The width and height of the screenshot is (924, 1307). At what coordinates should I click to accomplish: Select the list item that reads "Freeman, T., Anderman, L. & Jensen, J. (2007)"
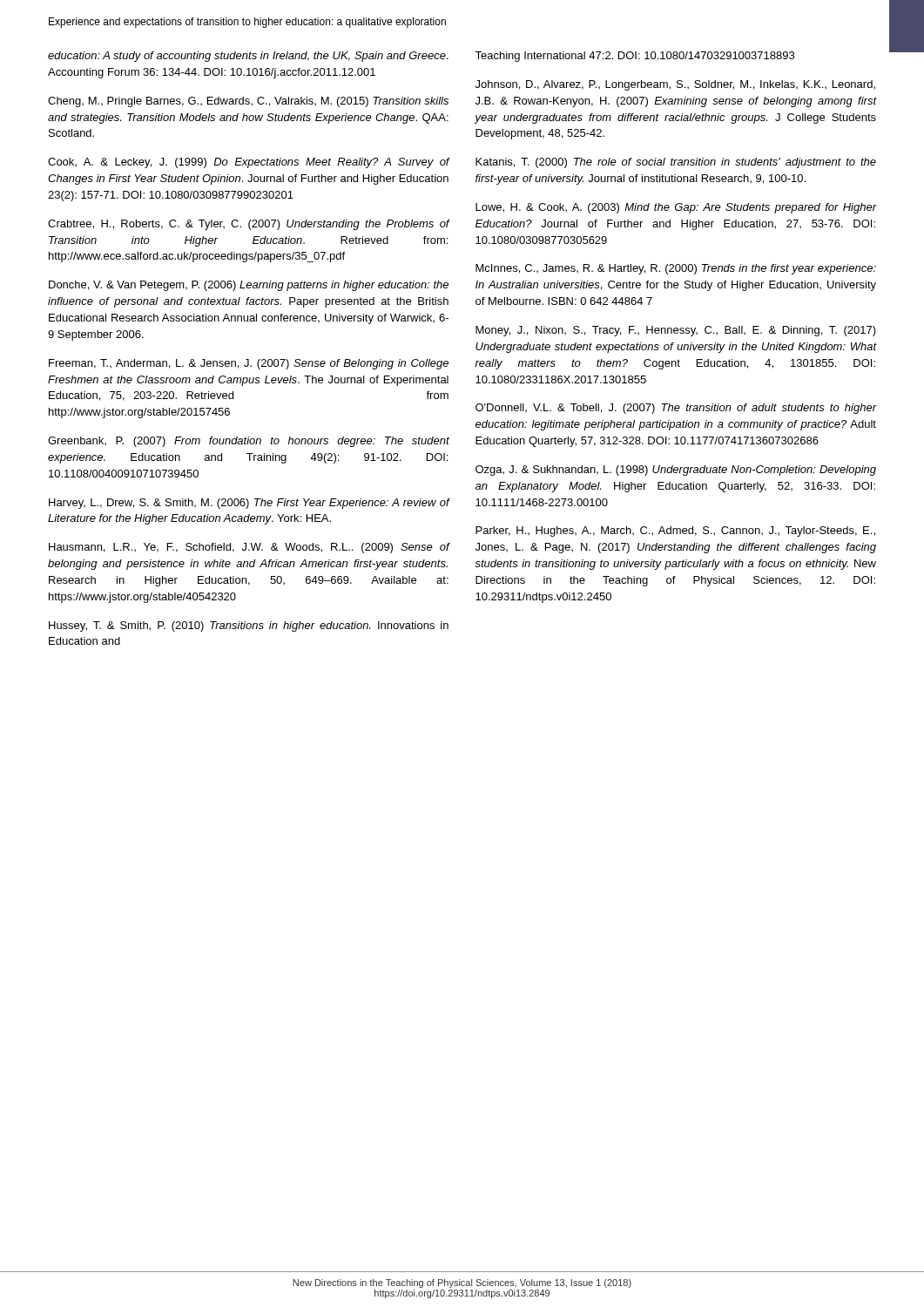(x=248, y=387)
